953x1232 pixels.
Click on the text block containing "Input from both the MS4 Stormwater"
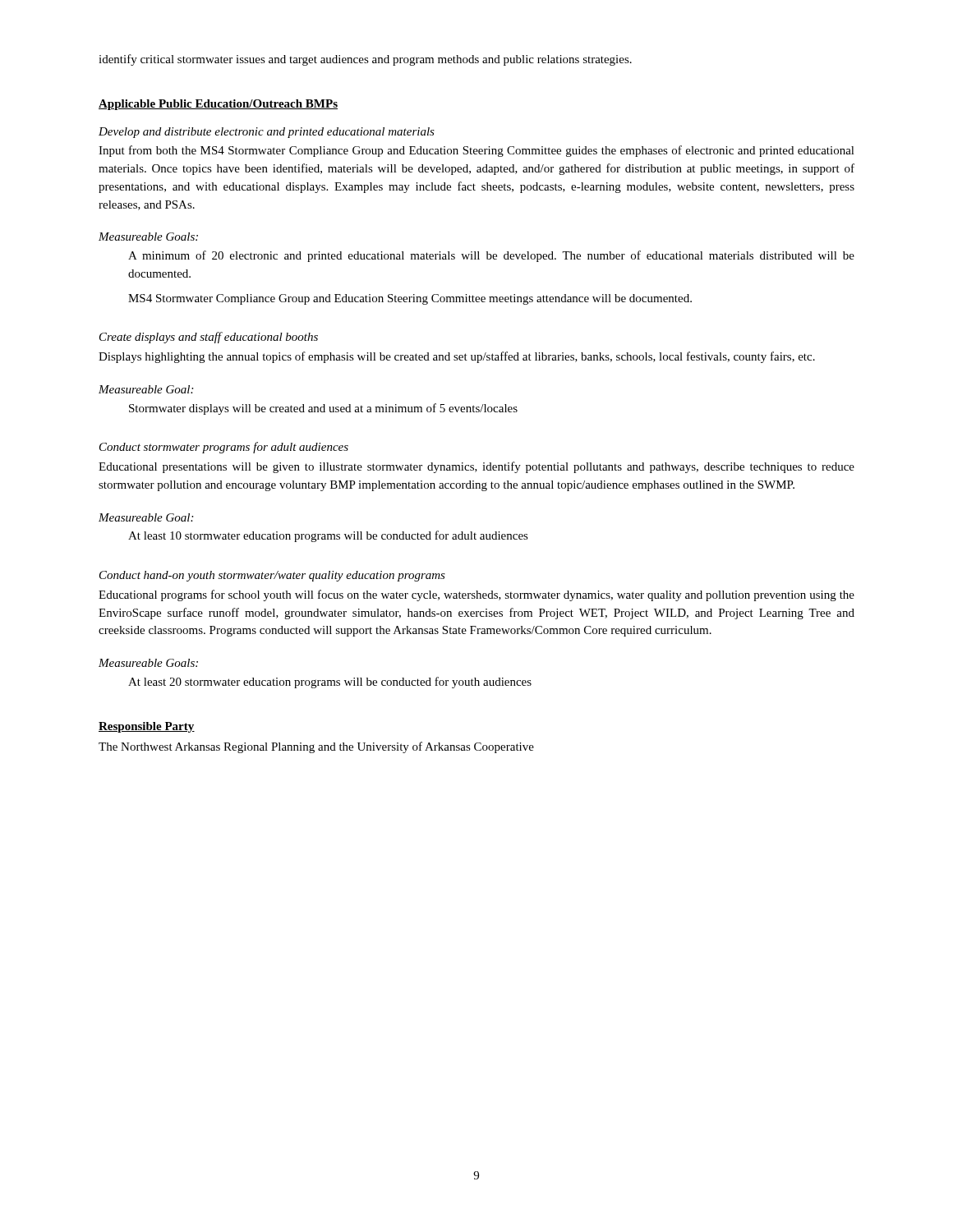point(476,178)
